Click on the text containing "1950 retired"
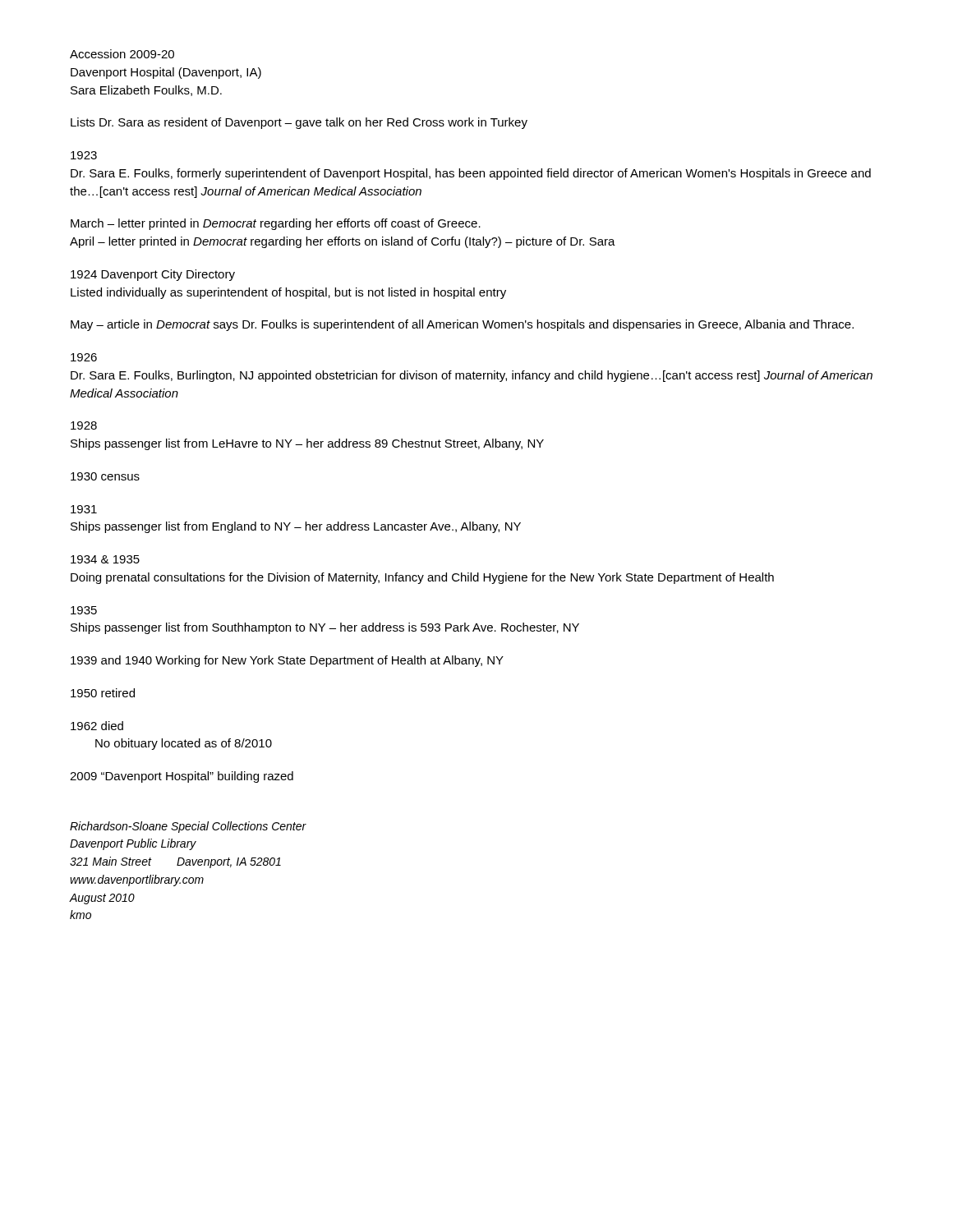953x1232 pixels. (x=103, y=693)
